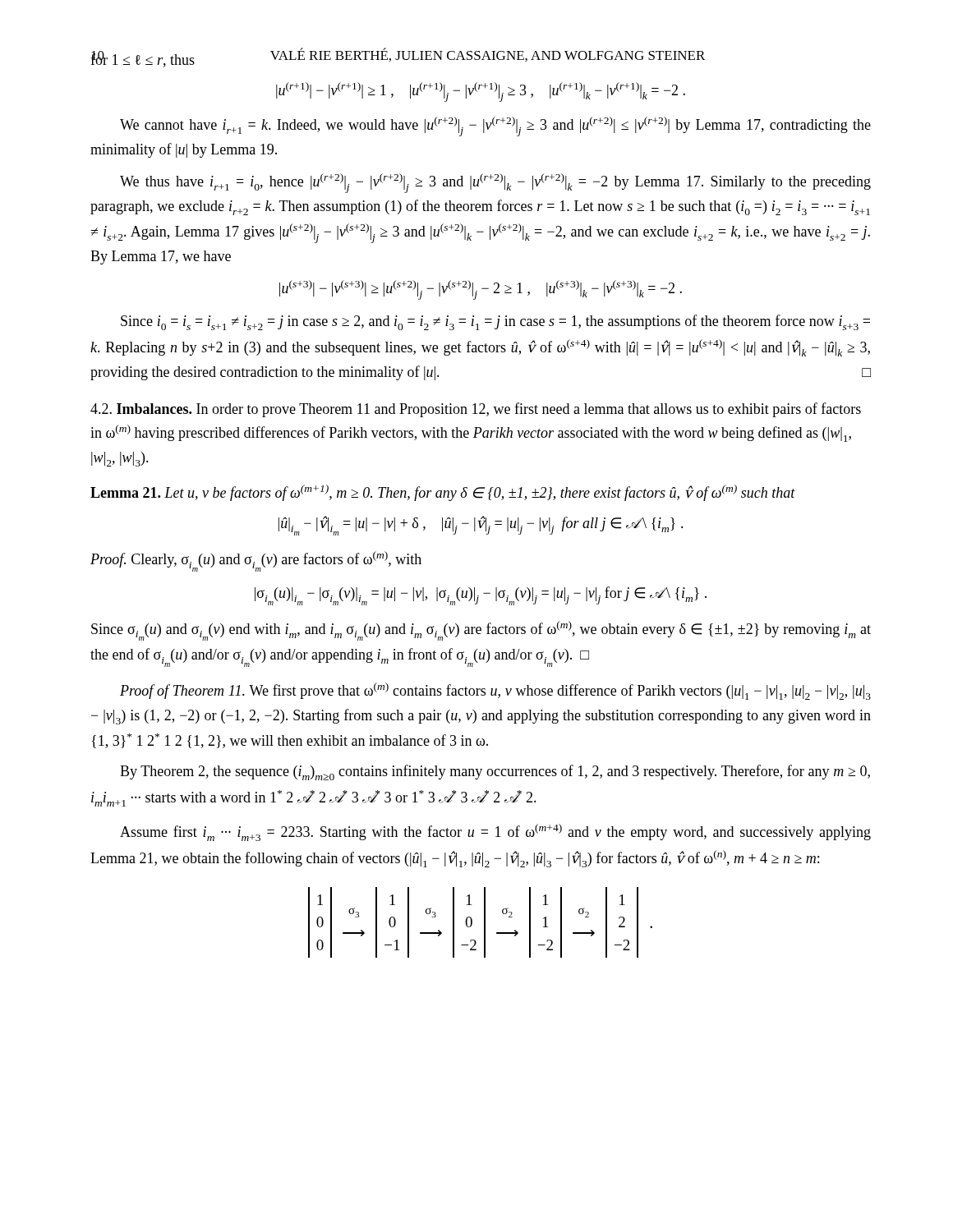
Task: Click on the text block containing "We cannot have"
Action: [481, 136]
